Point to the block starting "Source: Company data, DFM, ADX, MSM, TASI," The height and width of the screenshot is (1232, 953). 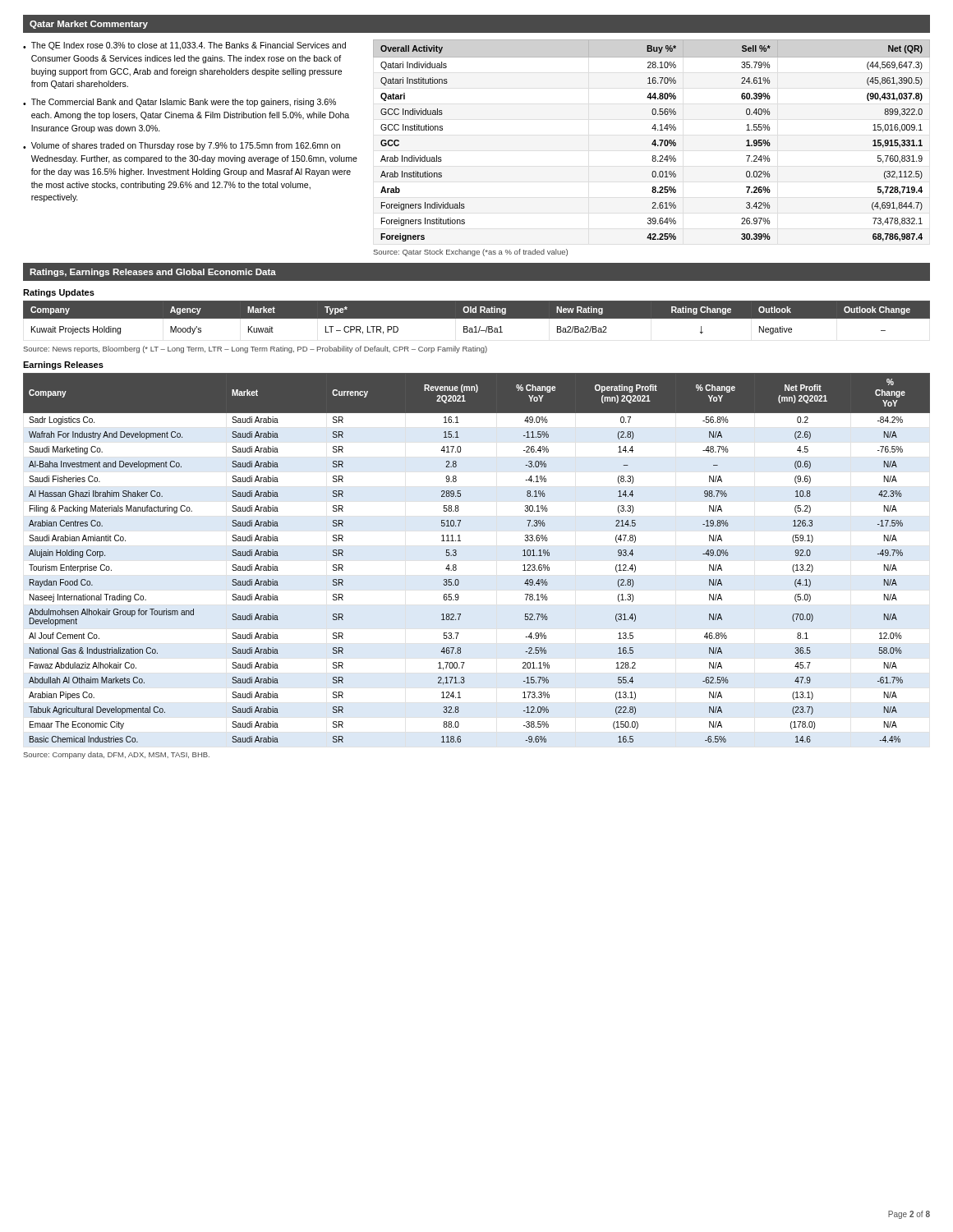pyautogui.click(x=117, y=754)
